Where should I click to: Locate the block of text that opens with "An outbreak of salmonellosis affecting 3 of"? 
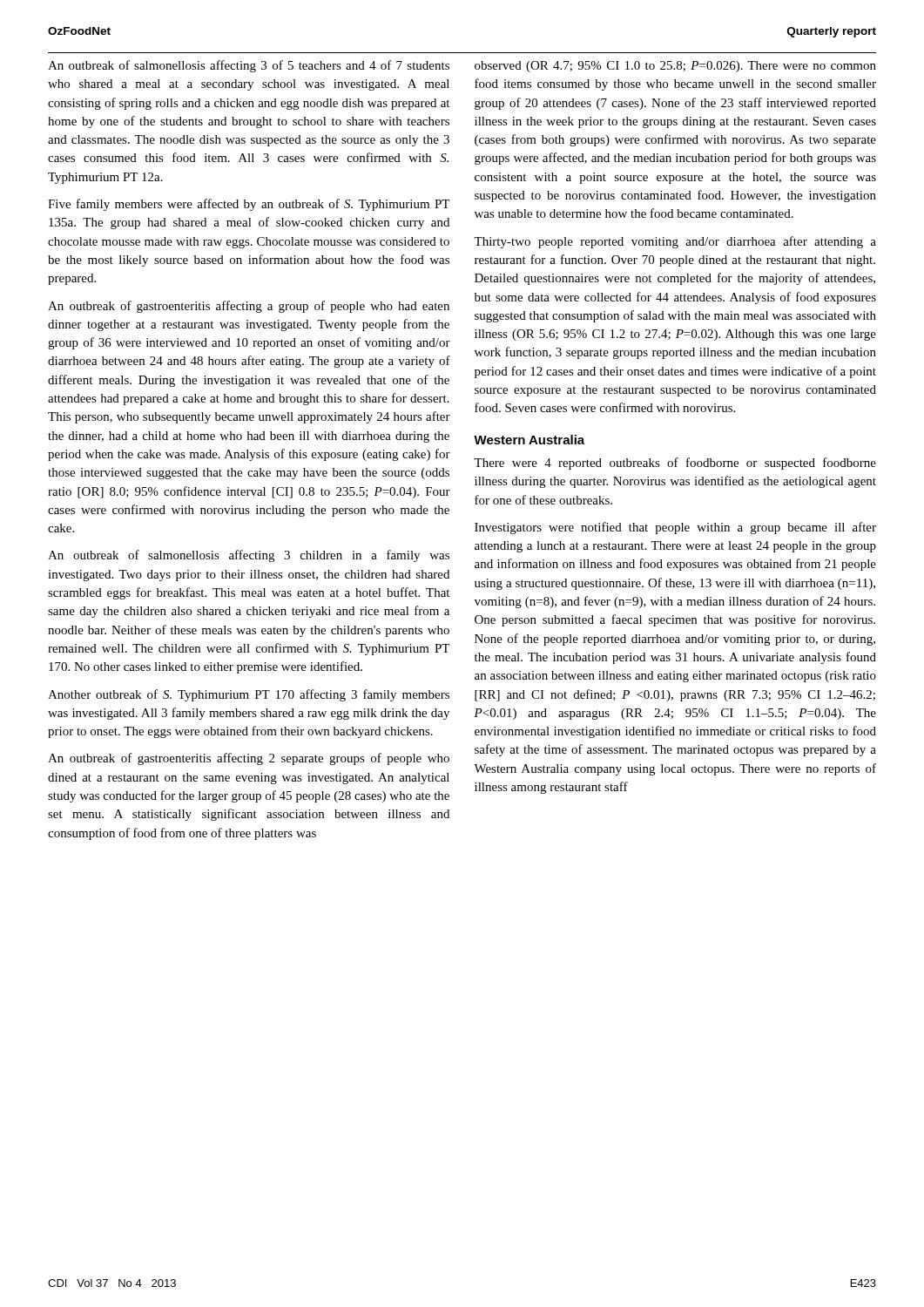pyautogui.click(x=249, y=122)
